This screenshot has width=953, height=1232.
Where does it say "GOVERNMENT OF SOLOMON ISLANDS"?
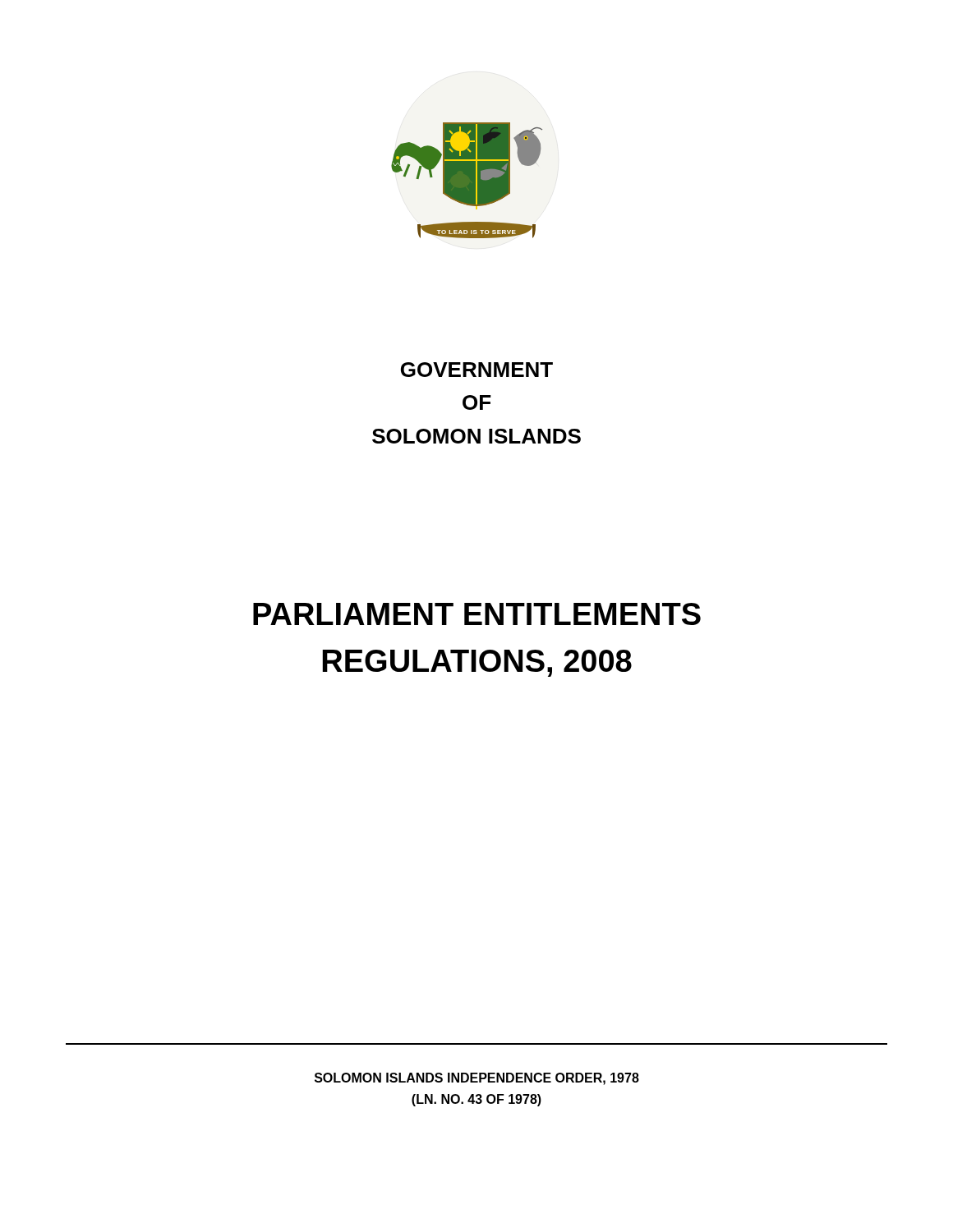point(476,403)
